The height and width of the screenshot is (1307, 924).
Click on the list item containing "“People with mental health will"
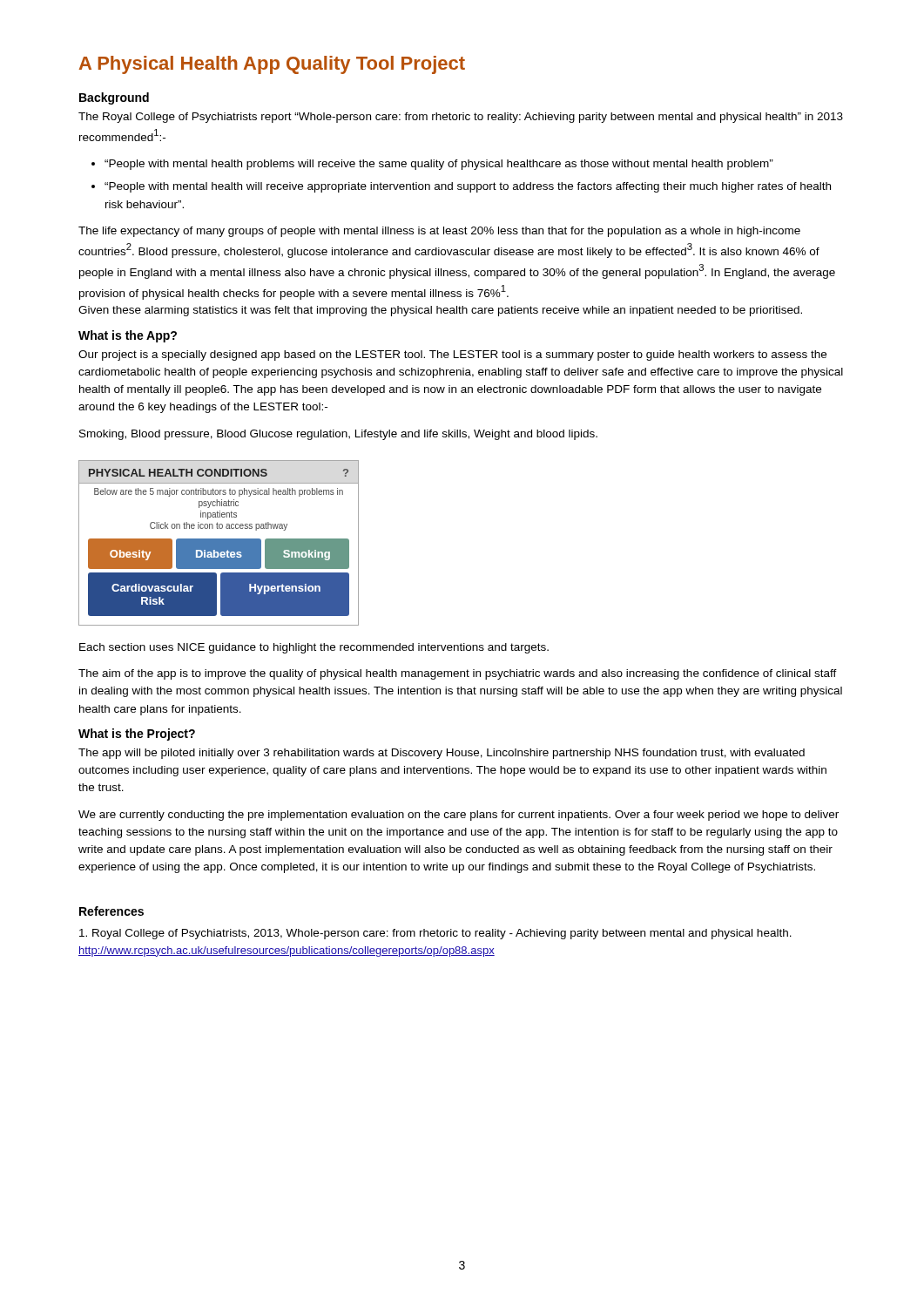[x=468, y=195]
